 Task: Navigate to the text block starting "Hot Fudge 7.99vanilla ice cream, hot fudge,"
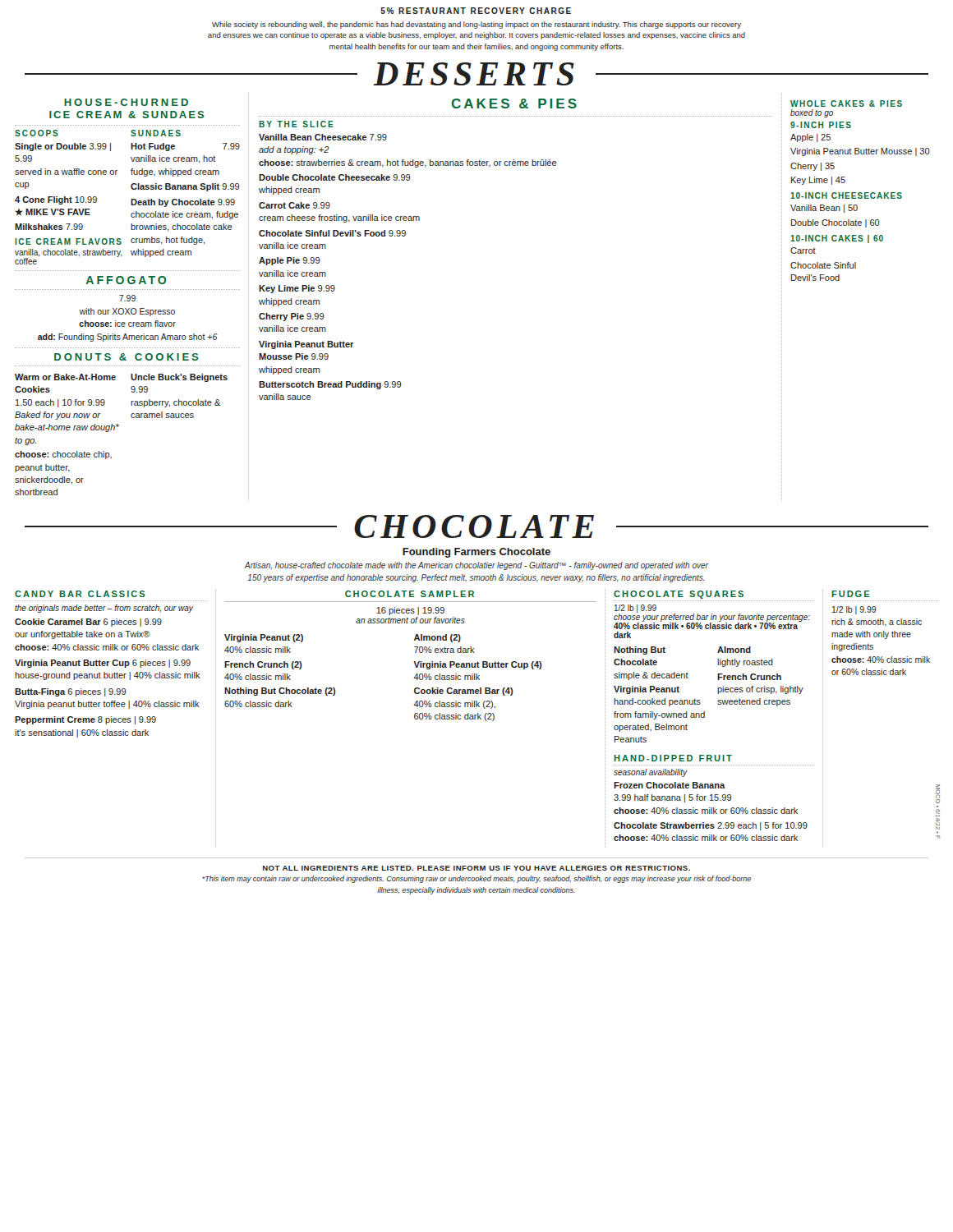pos(185,159)
